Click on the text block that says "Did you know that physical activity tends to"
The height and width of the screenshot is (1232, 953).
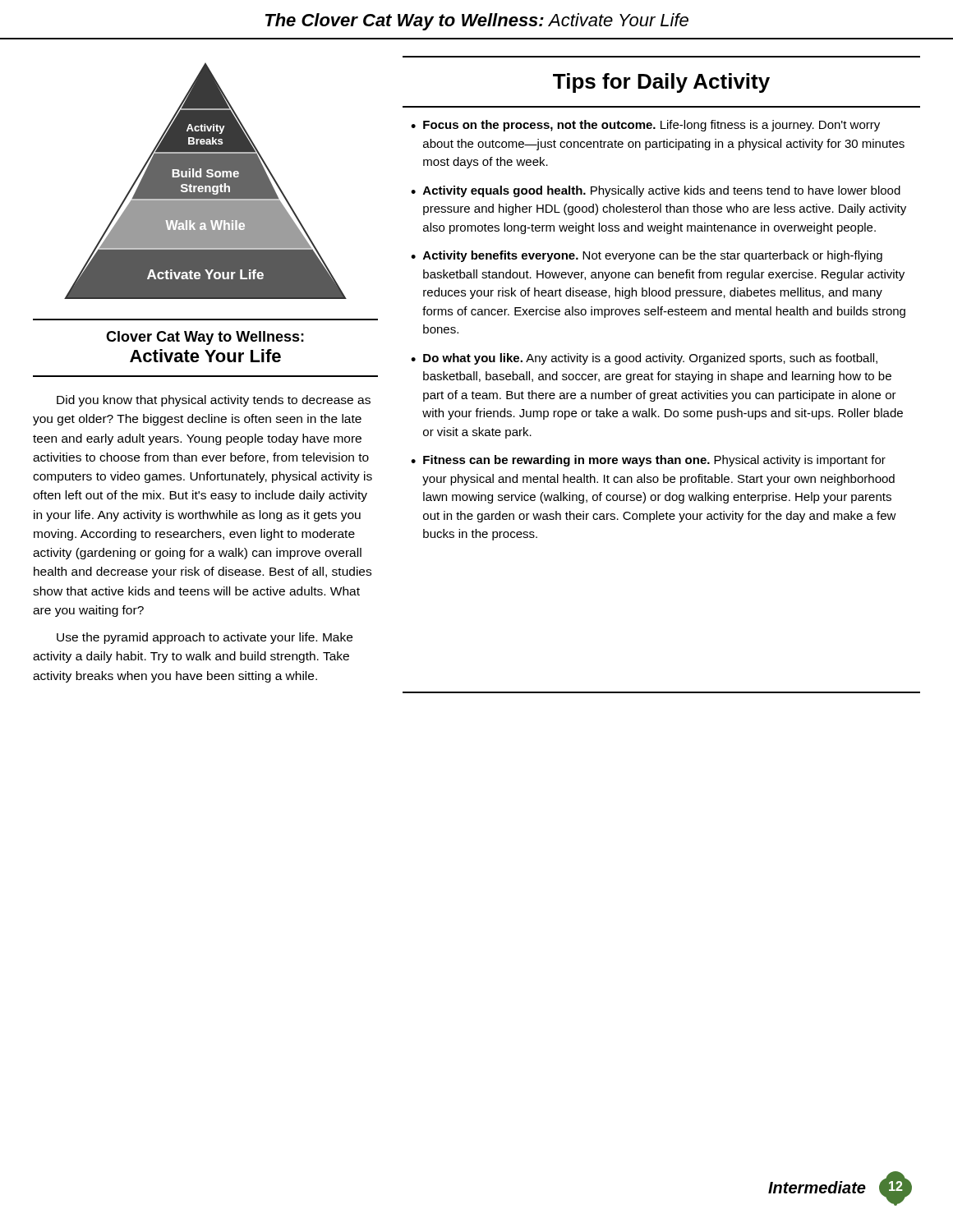(x=205, y=537)
